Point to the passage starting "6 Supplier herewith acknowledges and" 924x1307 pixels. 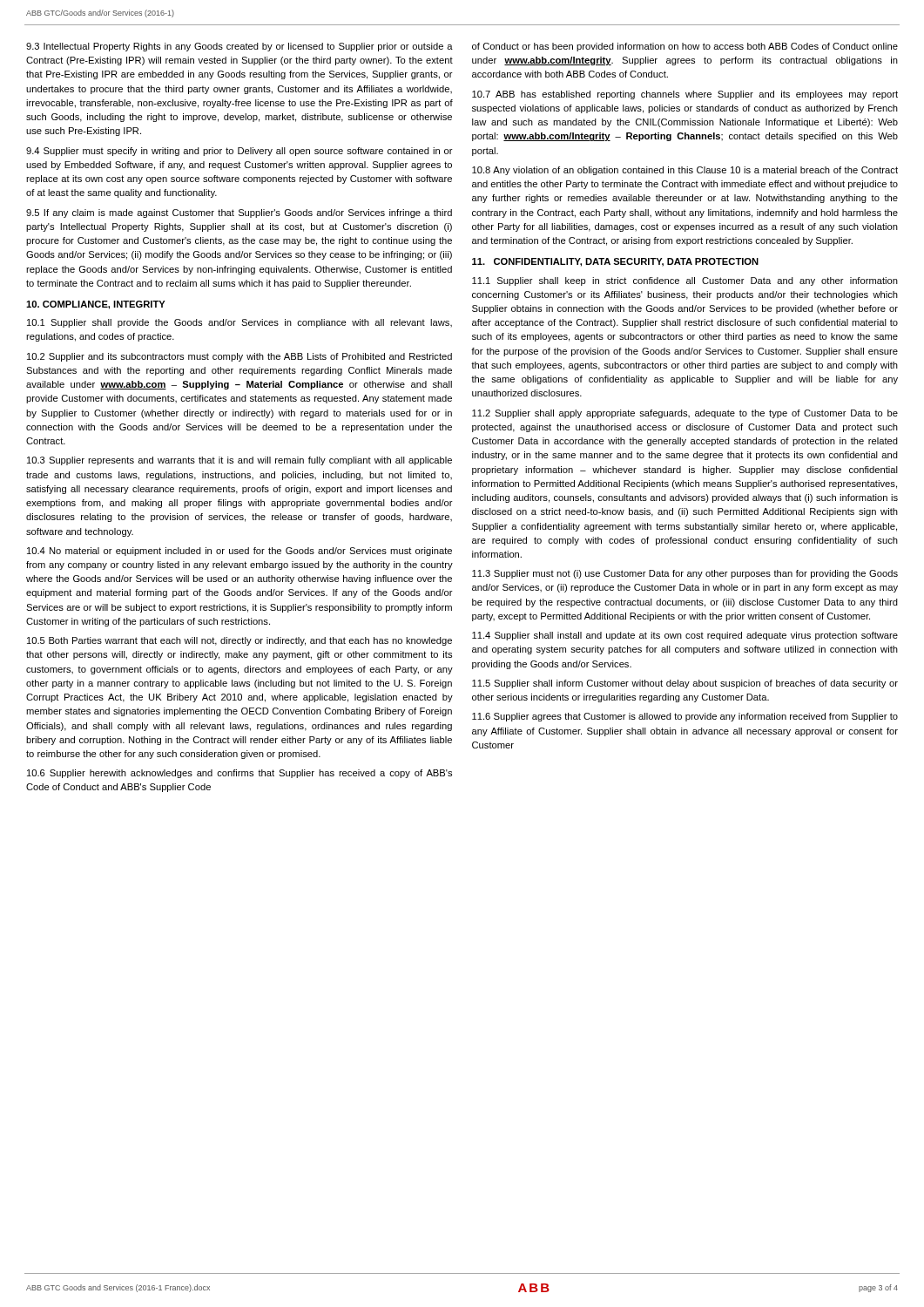(239, 780)
